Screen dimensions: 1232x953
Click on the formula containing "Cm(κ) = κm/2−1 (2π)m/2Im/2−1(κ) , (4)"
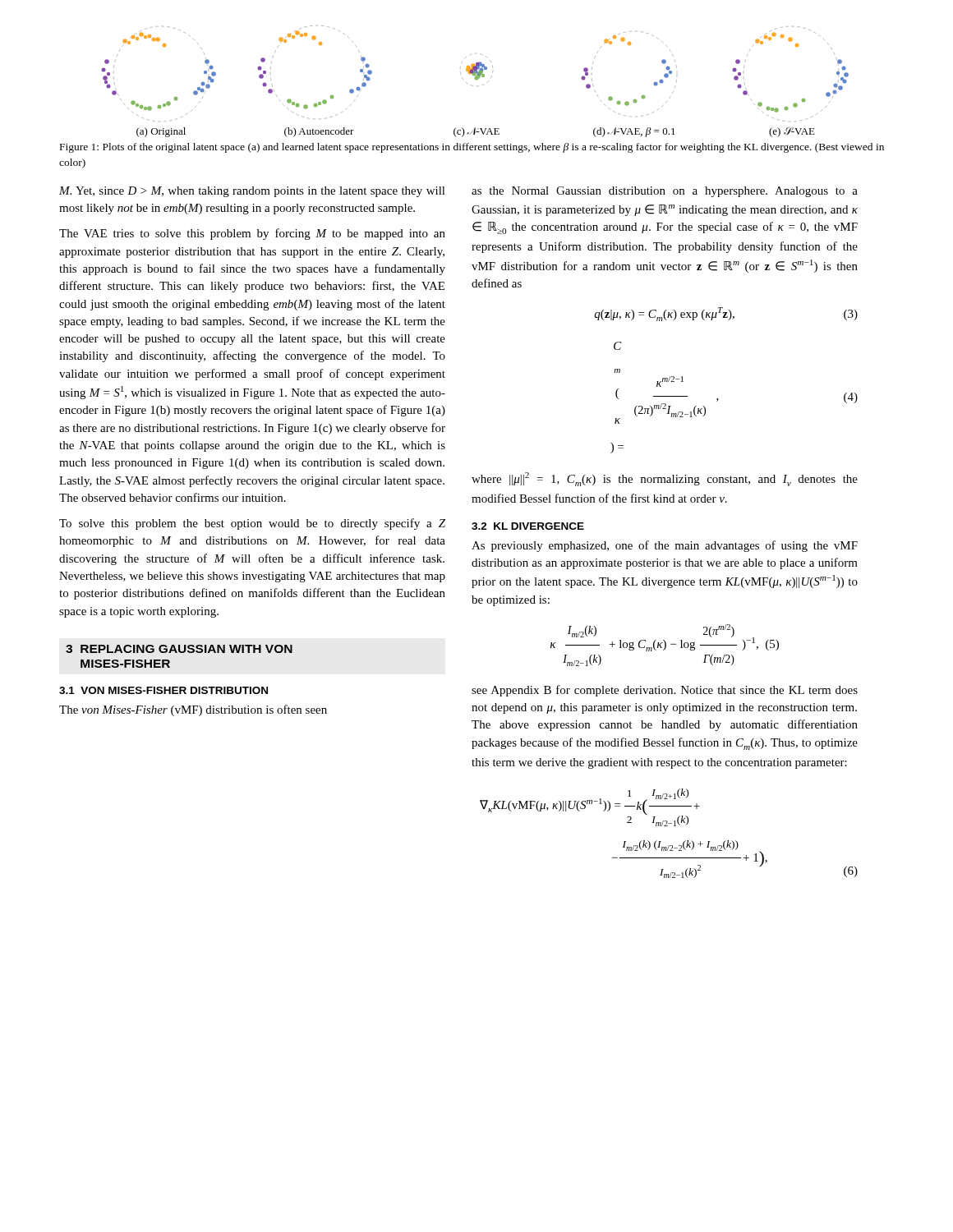[618, 346]
